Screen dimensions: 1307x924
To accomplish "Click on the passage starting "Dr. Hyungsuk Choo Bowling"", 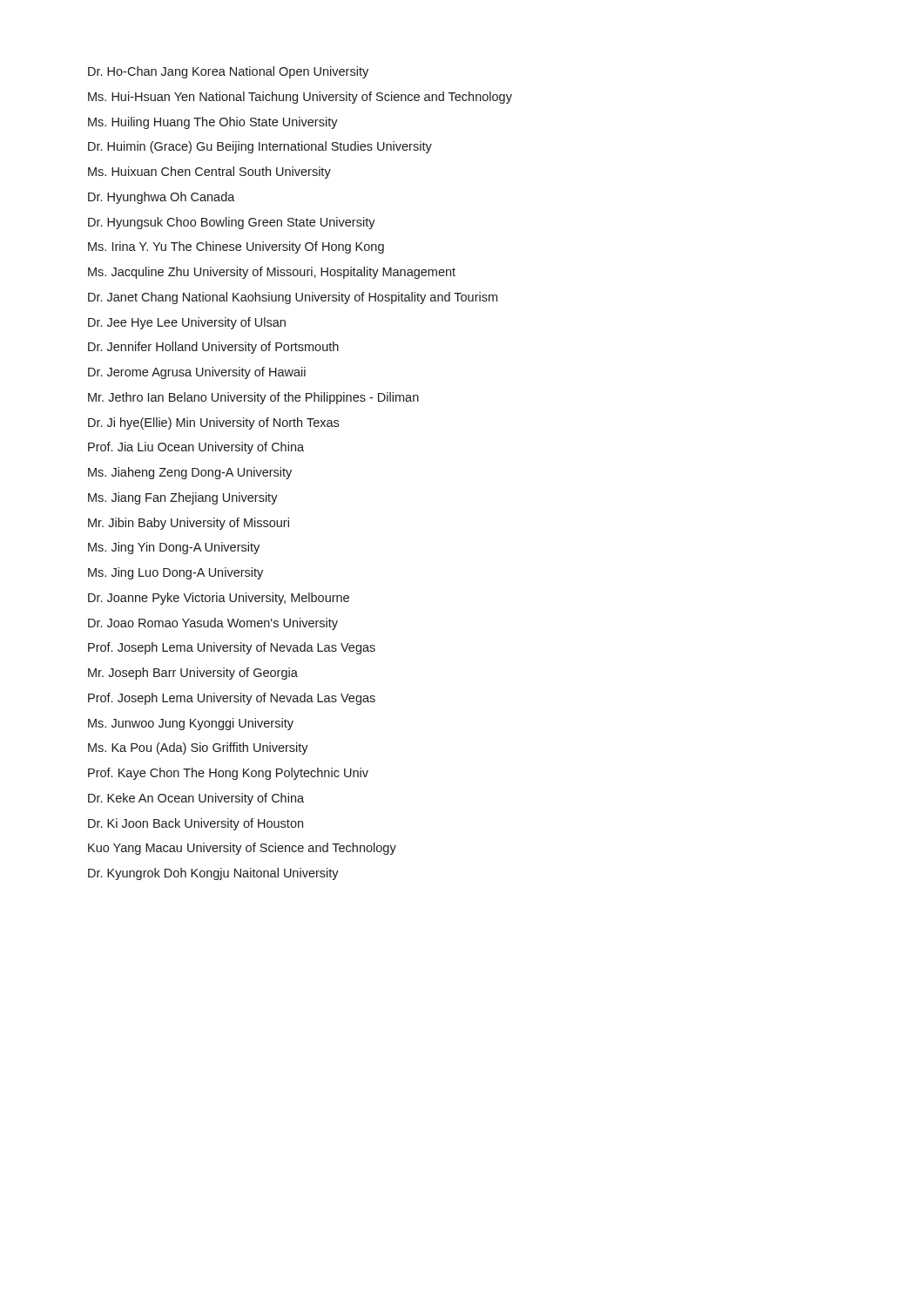I will pyautogui.click(x=231, y=222).
